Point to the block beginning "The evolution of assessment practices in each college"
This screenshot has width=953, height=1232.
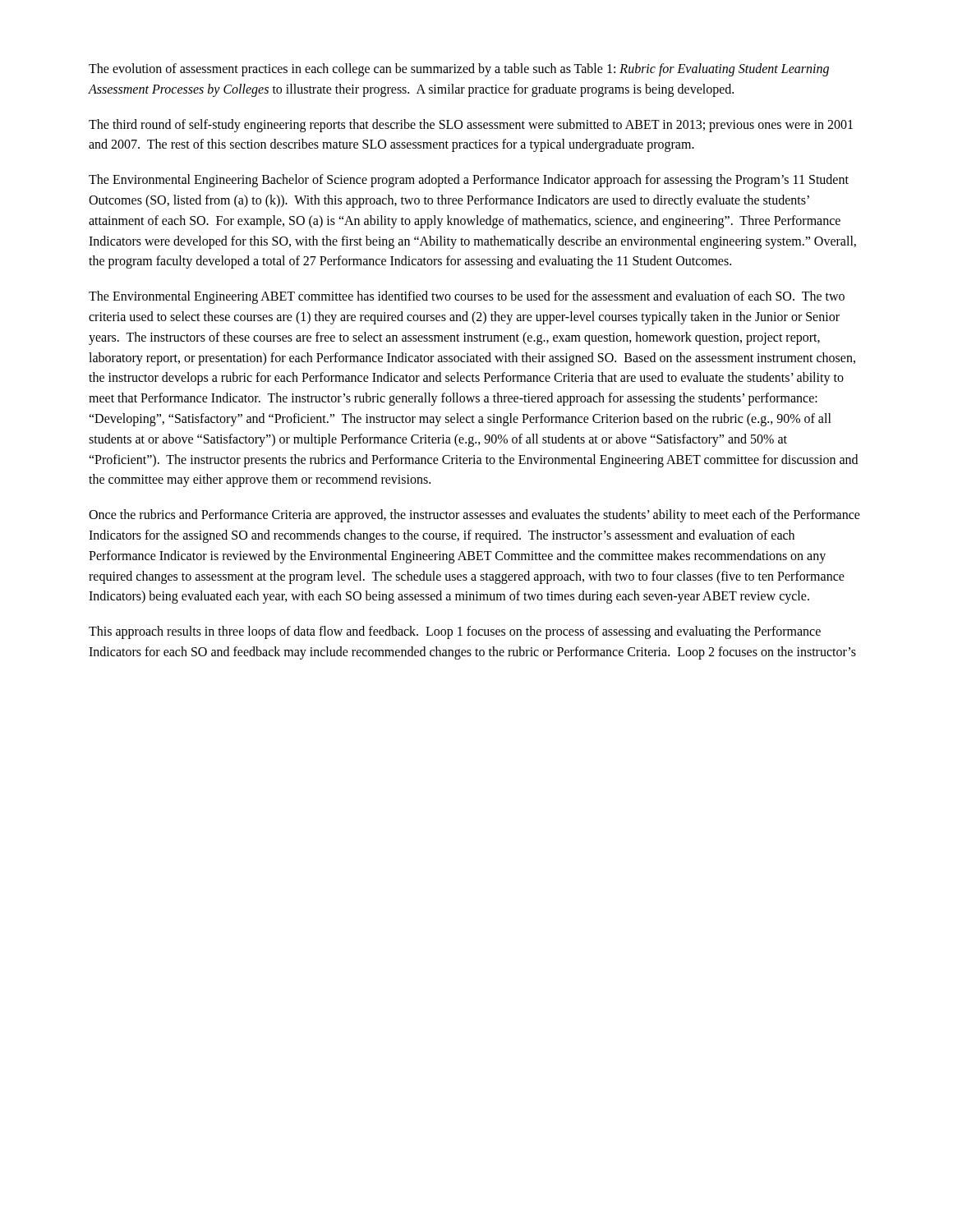coord(459,79)
